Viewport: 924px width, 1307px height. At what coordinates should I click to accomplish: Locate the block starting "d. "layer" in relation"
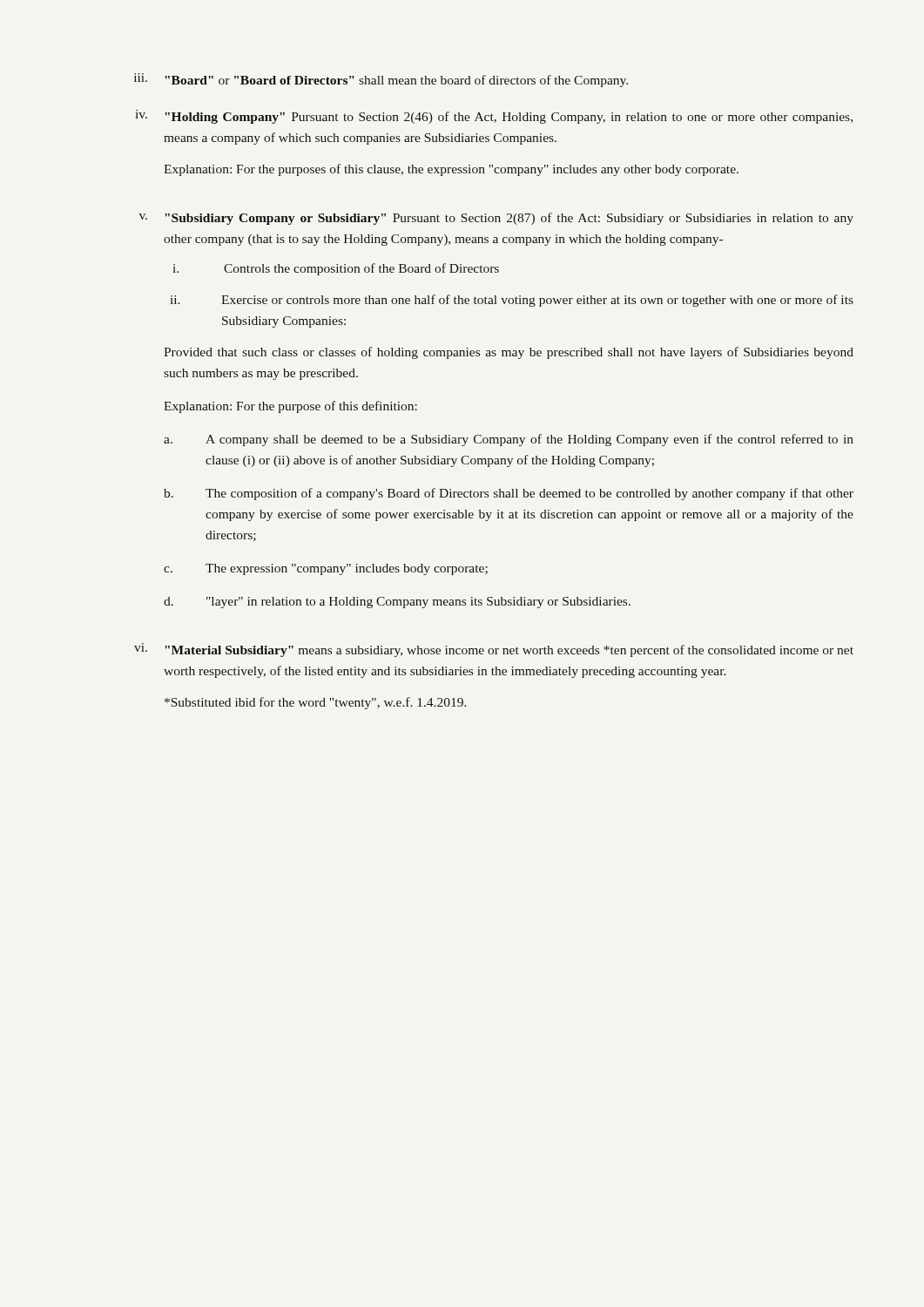tap(509, 601)
